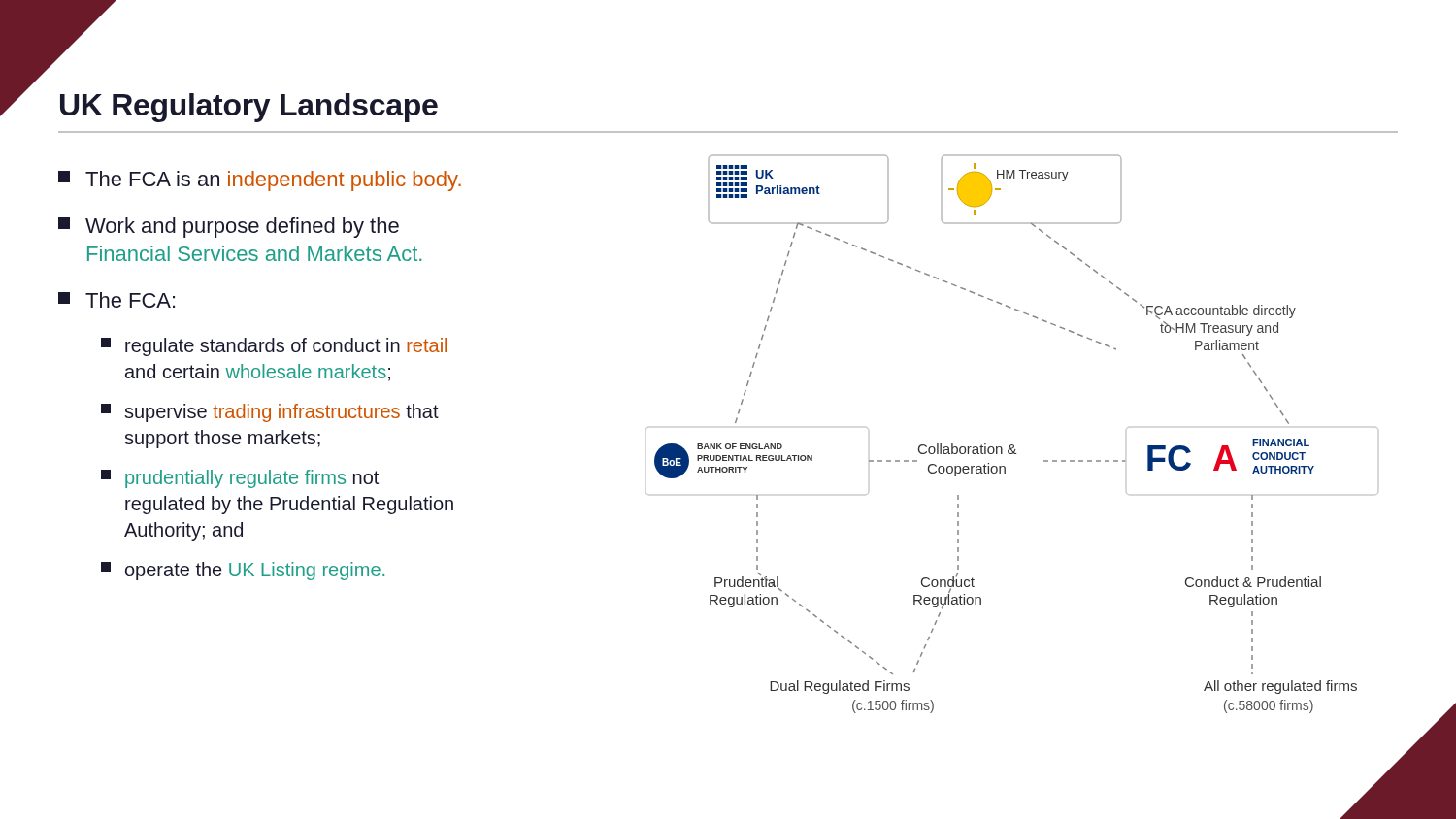Viewport: 1456px width, 819px height.
Task: Locate the list item containing "regulate standards of conduct"
Action: point(274,359)
